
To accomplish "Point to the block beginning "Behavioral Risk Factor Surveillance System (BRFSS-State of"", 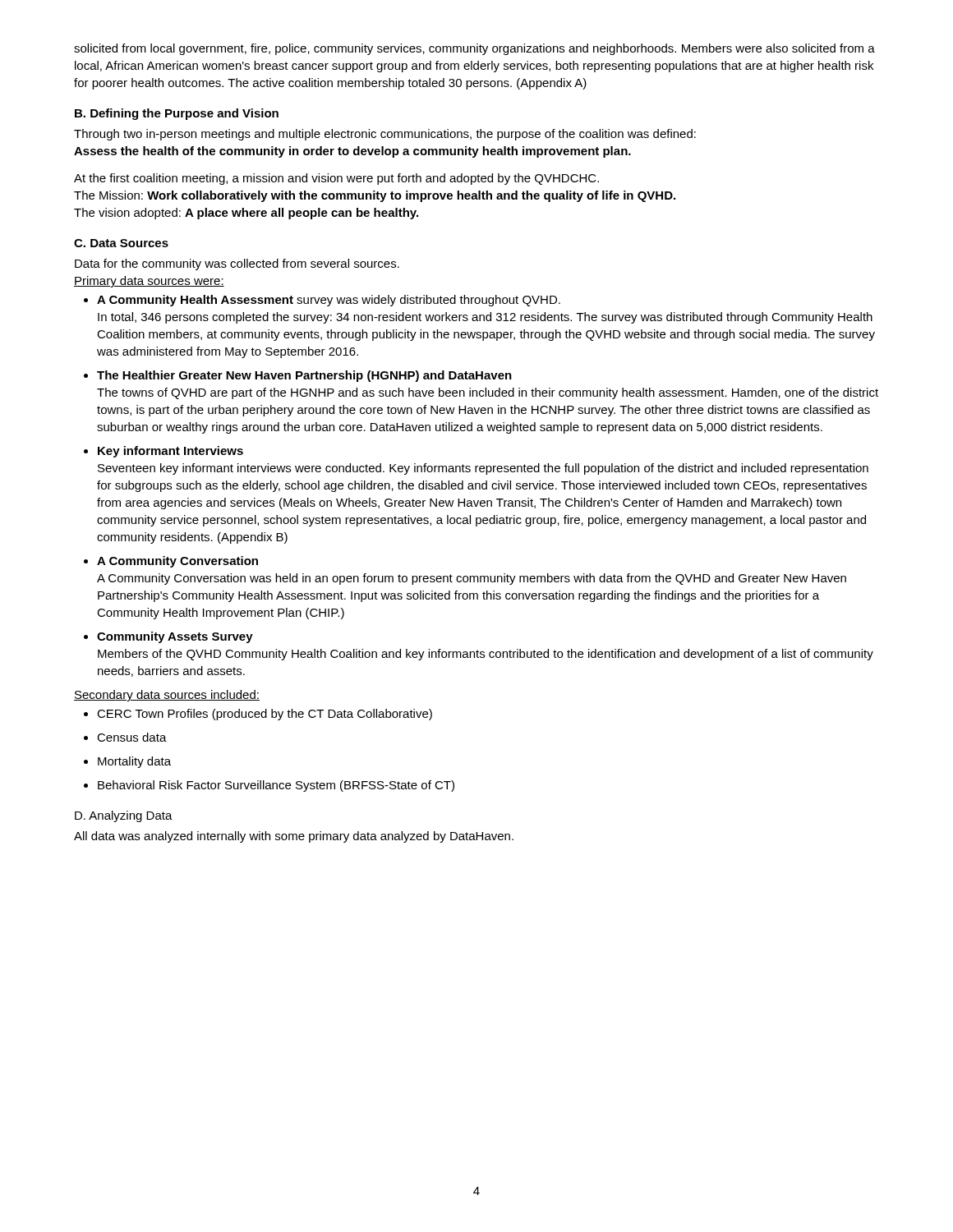I will [276, 785].
